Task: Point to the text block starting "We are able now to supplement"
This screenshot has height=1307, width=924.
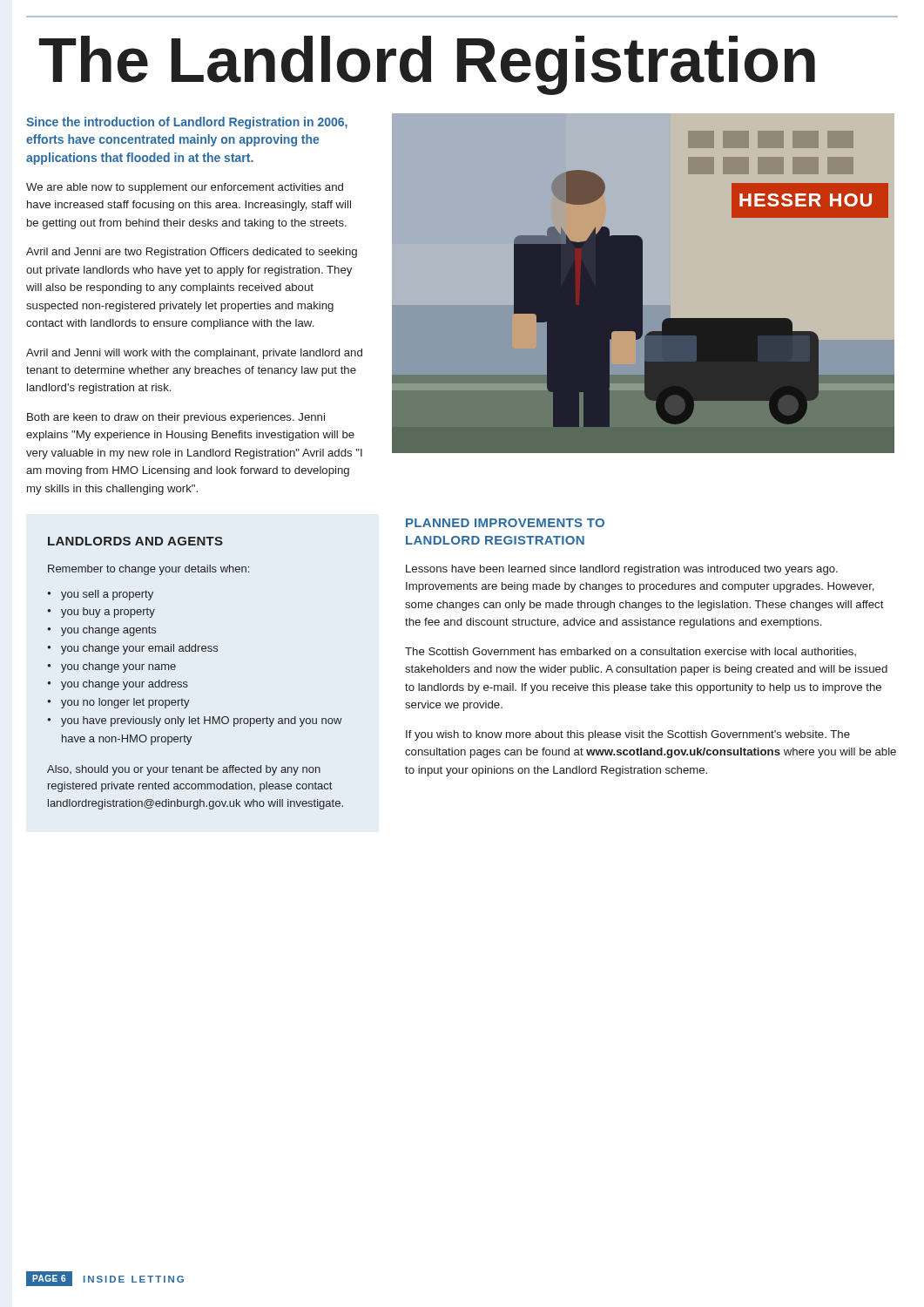Action: pos(189,205)
